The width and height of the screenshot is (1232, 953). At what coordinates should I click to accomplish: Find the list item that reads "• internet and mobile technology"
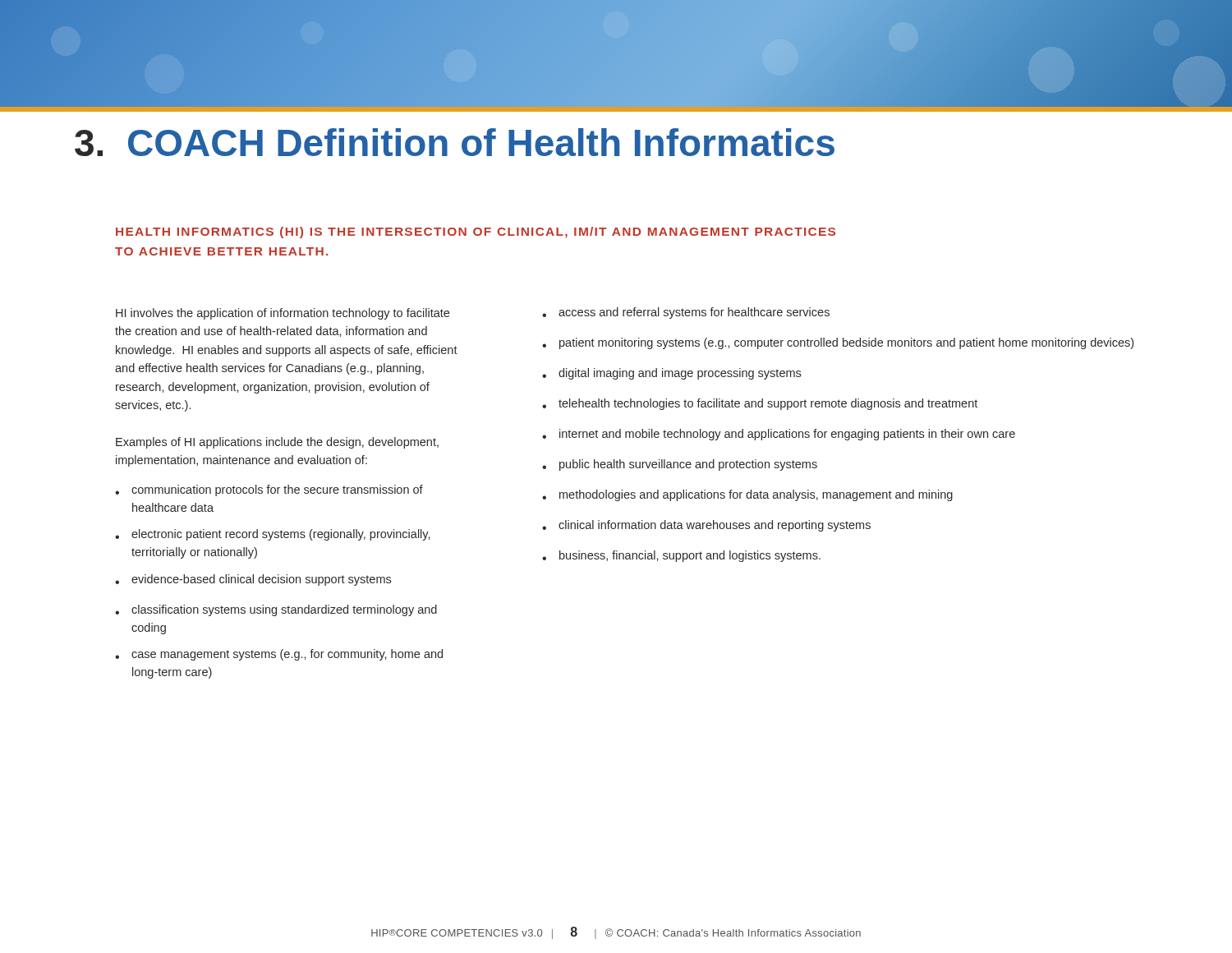(x=854, y=436)
